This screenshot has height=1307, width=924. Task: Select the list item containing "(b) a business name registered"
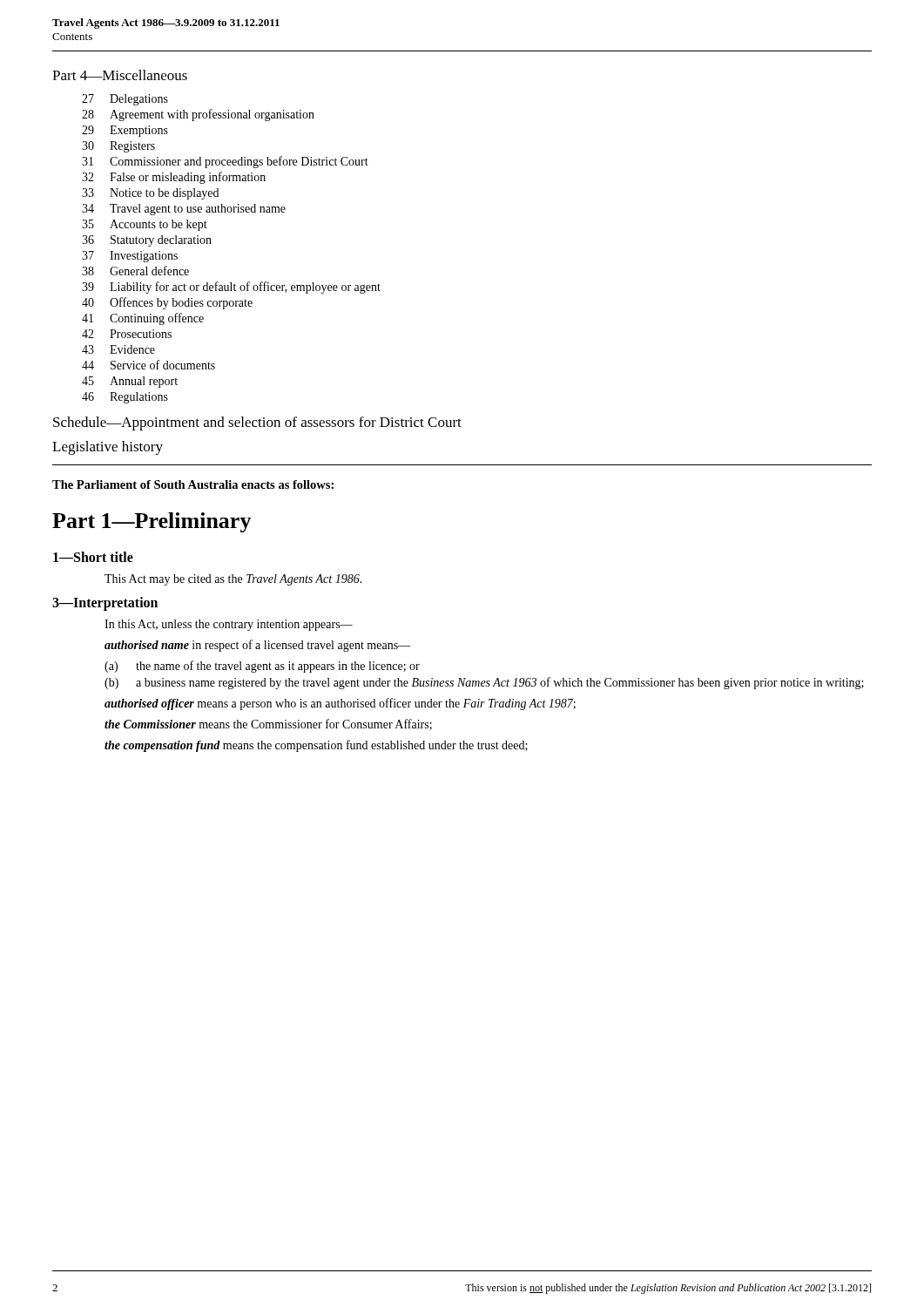[x=488, y=683]
